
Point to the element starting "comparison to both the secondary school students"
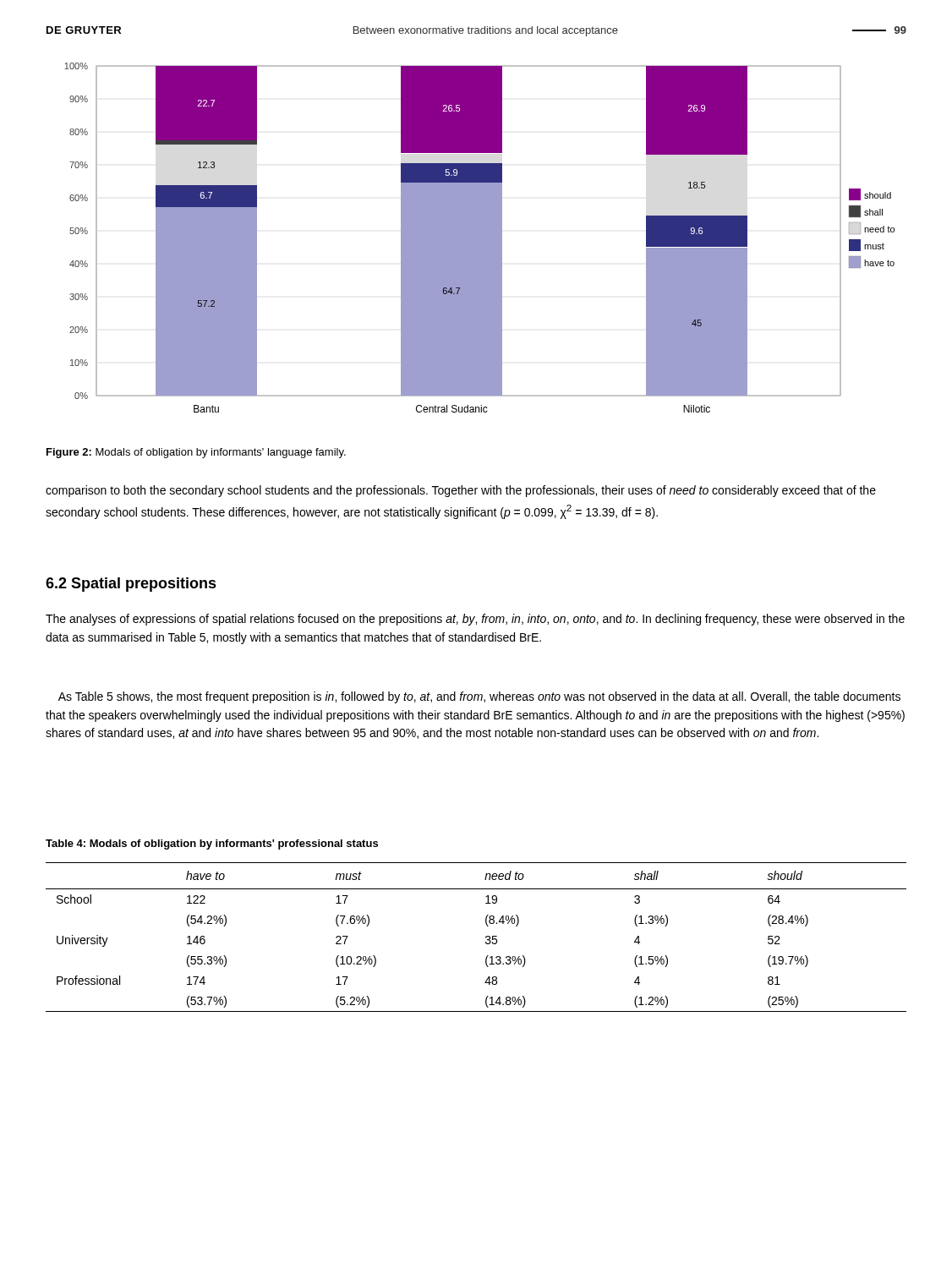[x=461, y=501]
